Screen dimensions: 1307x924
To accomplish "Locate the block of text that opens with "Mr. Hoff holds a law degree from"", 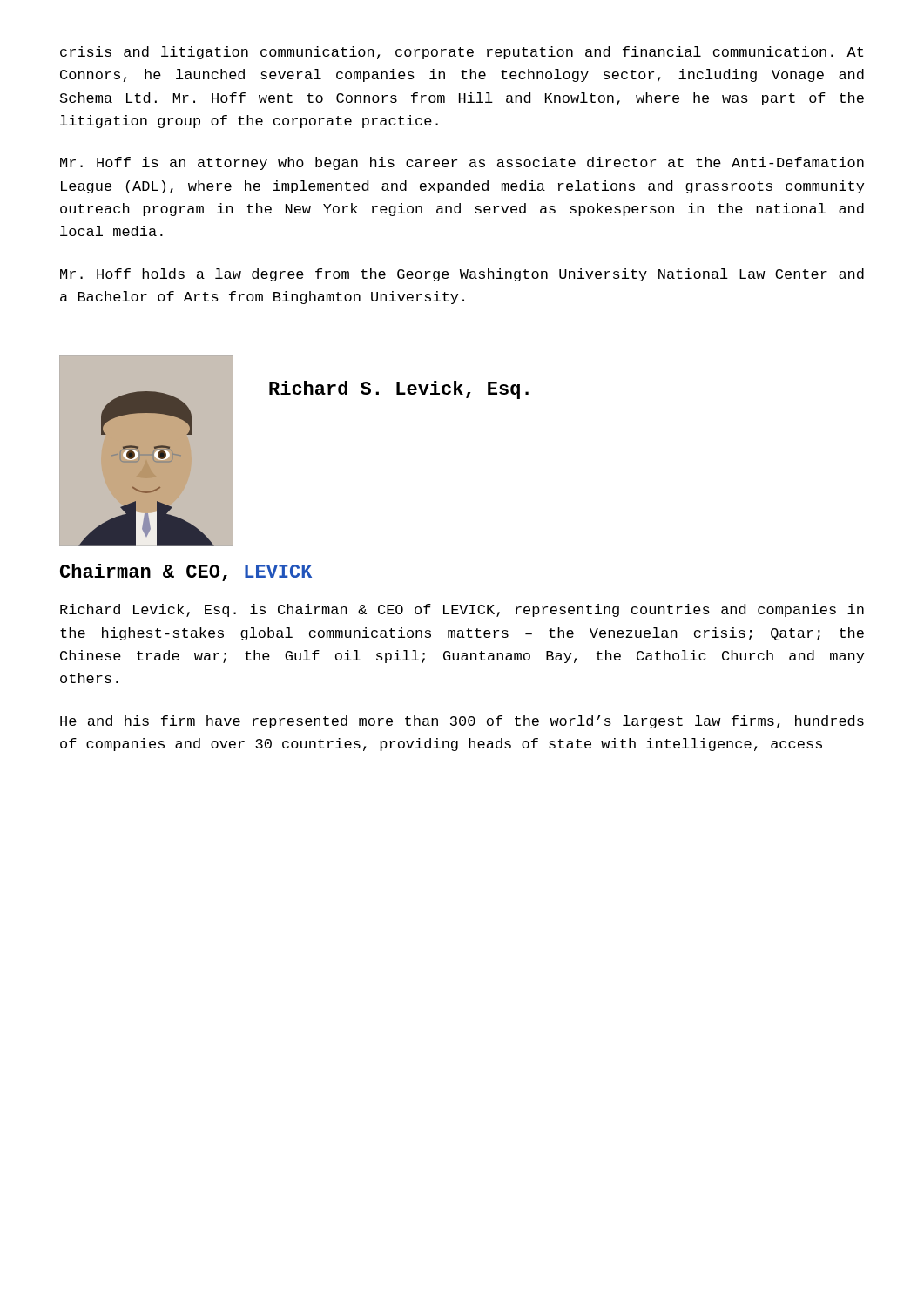I will coord(462,286).
